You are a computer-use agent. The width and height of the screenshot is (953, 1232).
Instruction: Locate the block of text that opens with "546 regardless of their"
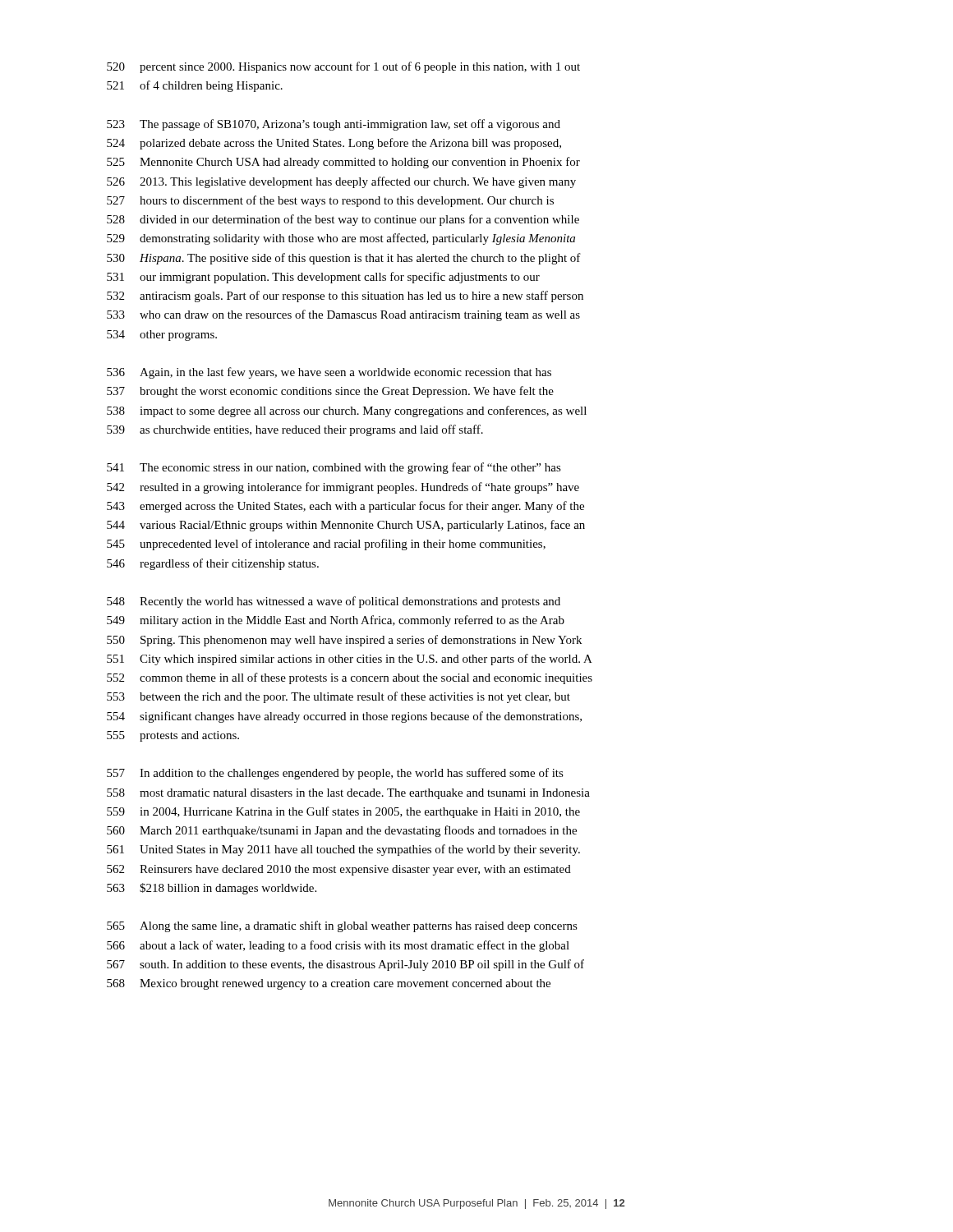tap(213, 564)
